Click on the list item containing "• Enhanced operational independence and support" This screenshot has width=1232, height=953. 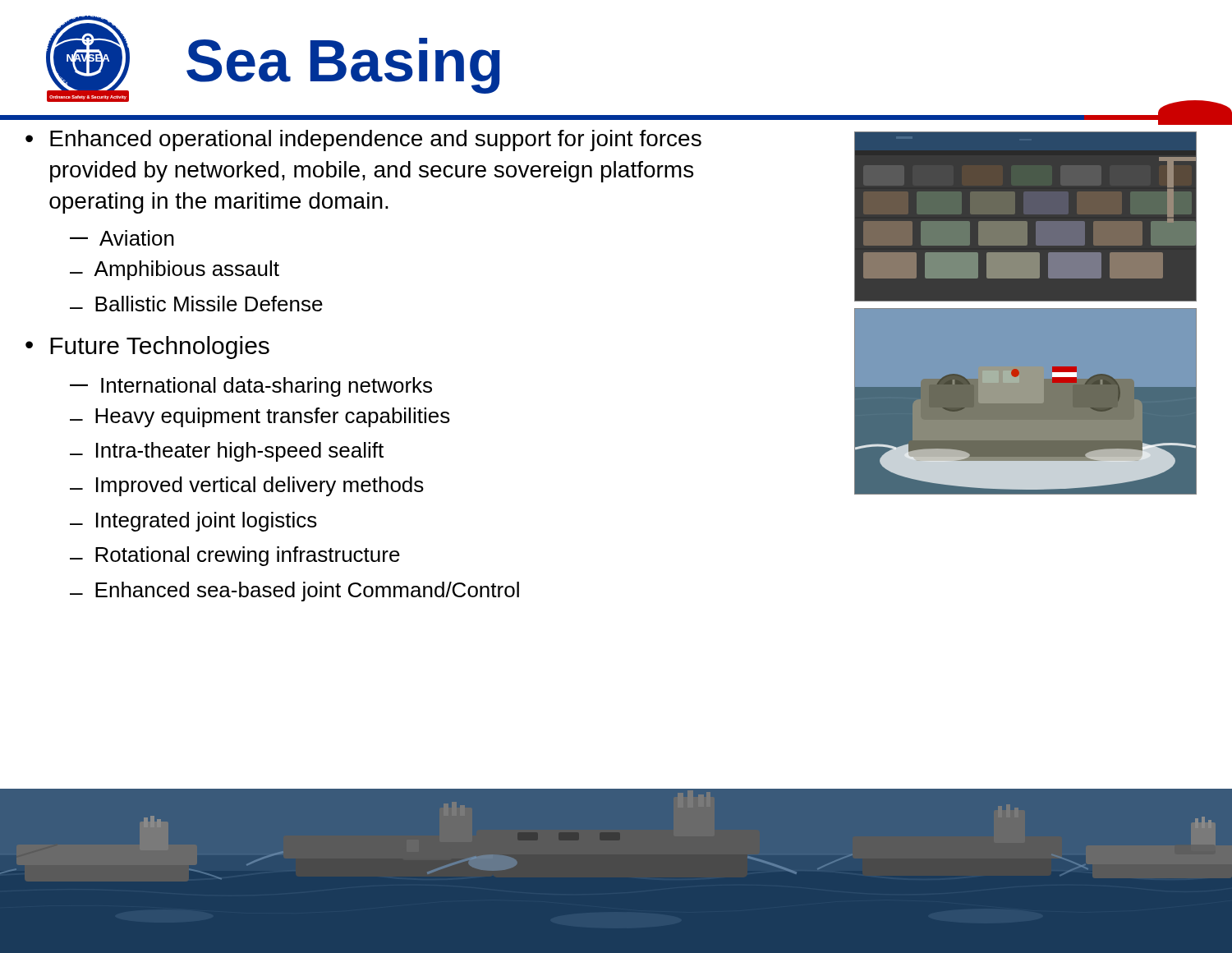click(363, 170)
